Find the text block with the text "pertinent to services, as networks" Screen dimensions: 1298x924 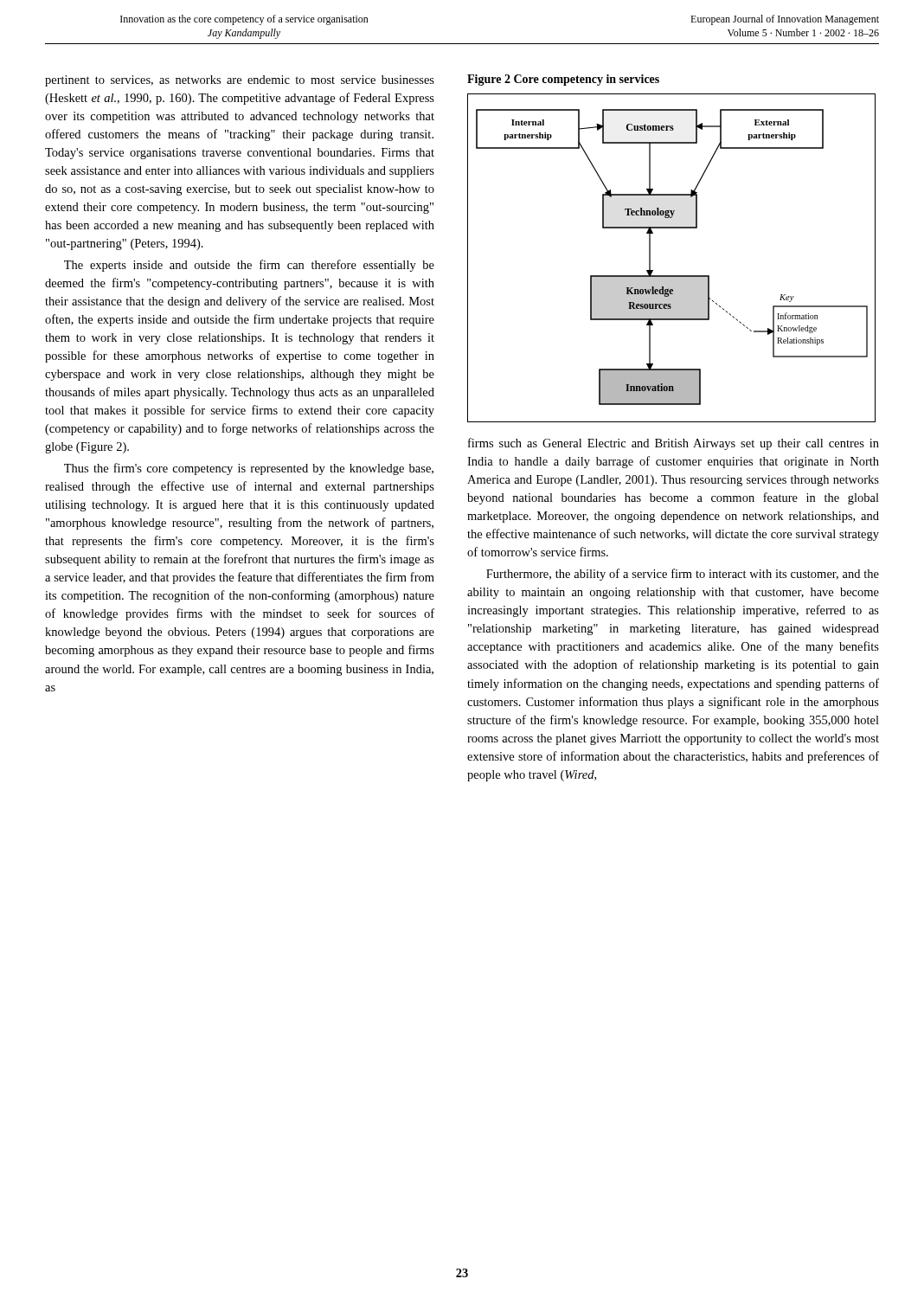(x=240, y=384)
